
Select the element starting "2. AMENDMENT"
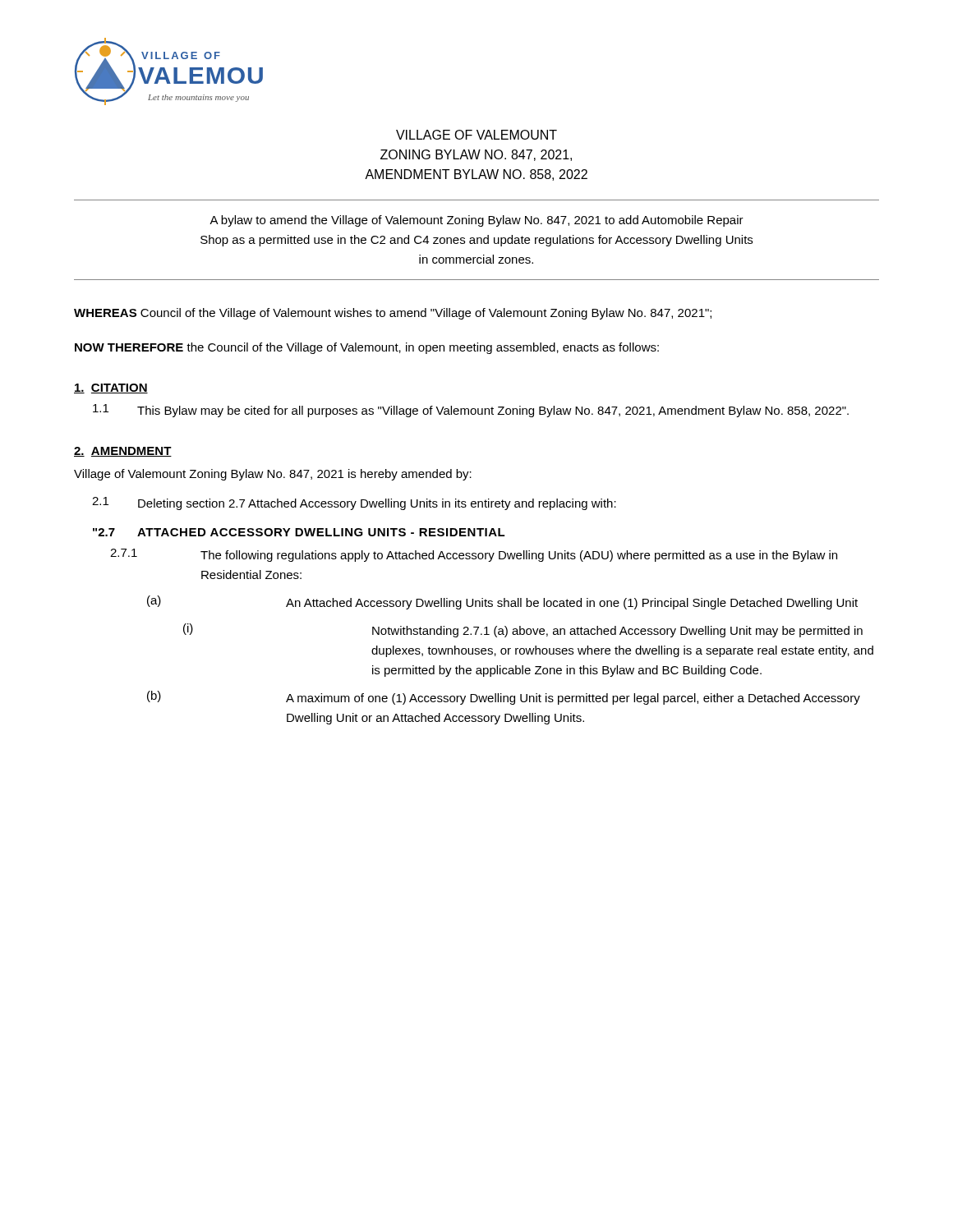coord(123,450)
